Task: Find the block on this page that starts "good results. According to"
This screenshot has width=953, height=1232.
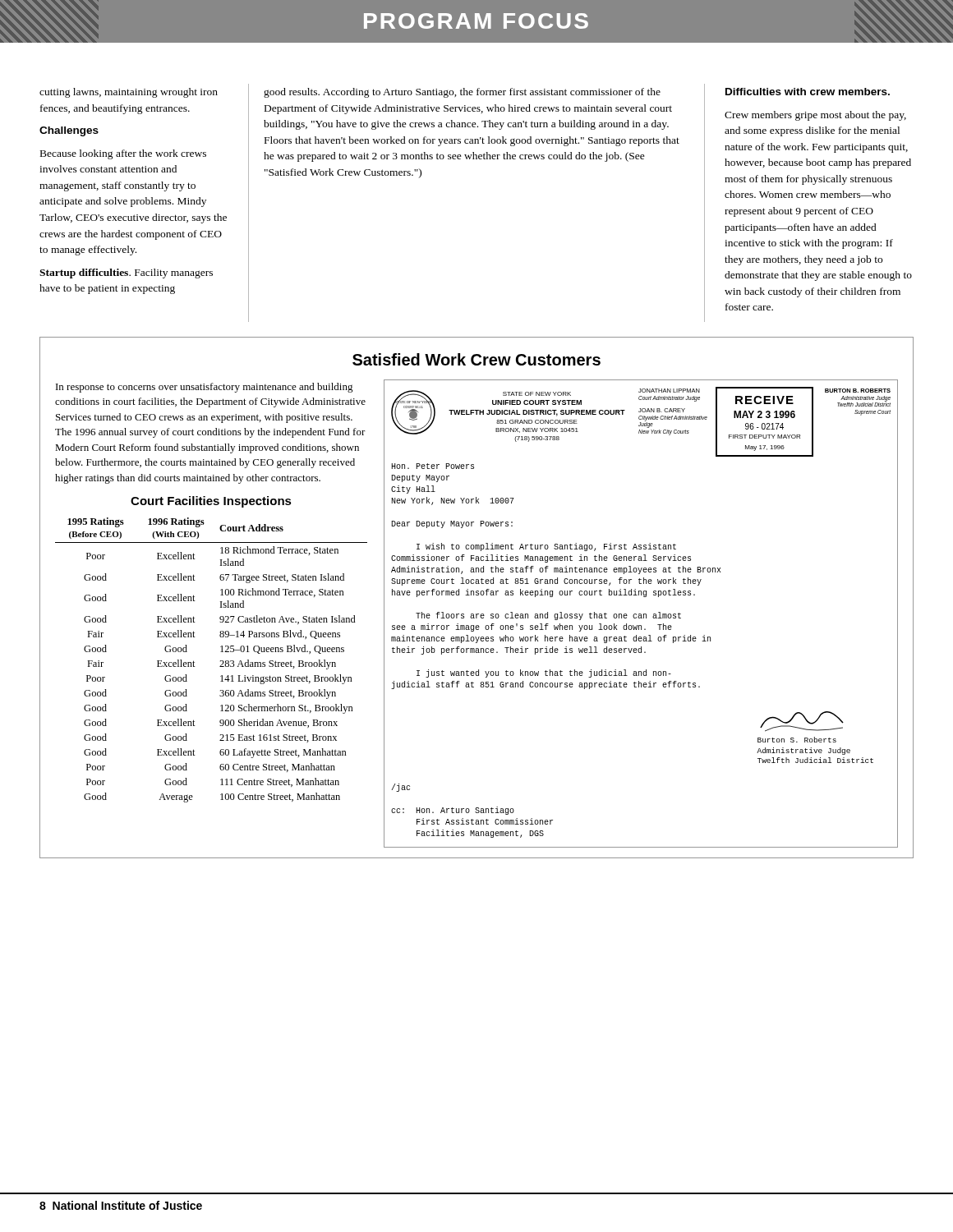Action: click(476, 132)
